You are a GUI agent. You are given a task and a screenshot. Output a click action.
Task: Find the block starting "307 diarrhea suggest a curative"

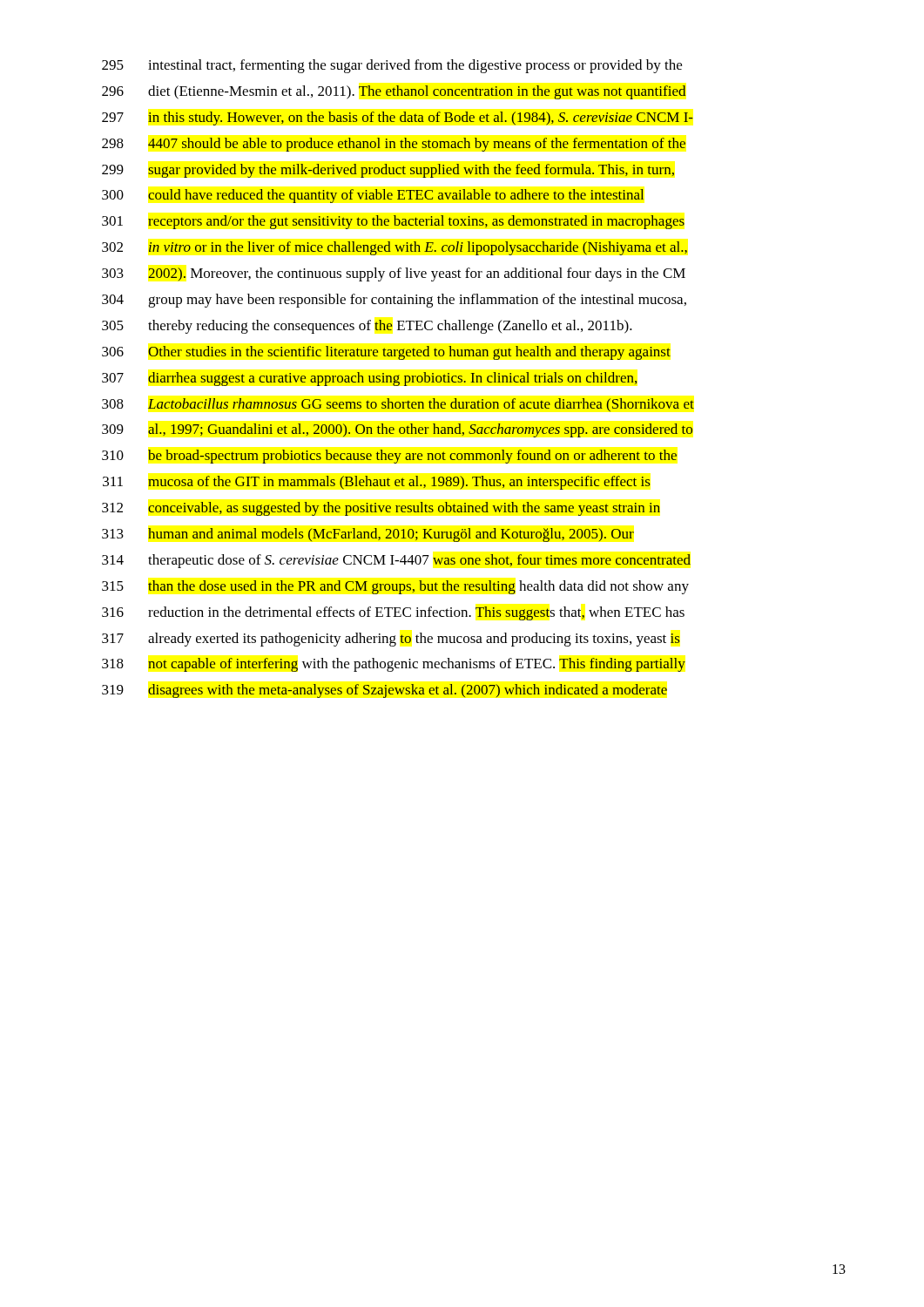(x=466, y=378)
